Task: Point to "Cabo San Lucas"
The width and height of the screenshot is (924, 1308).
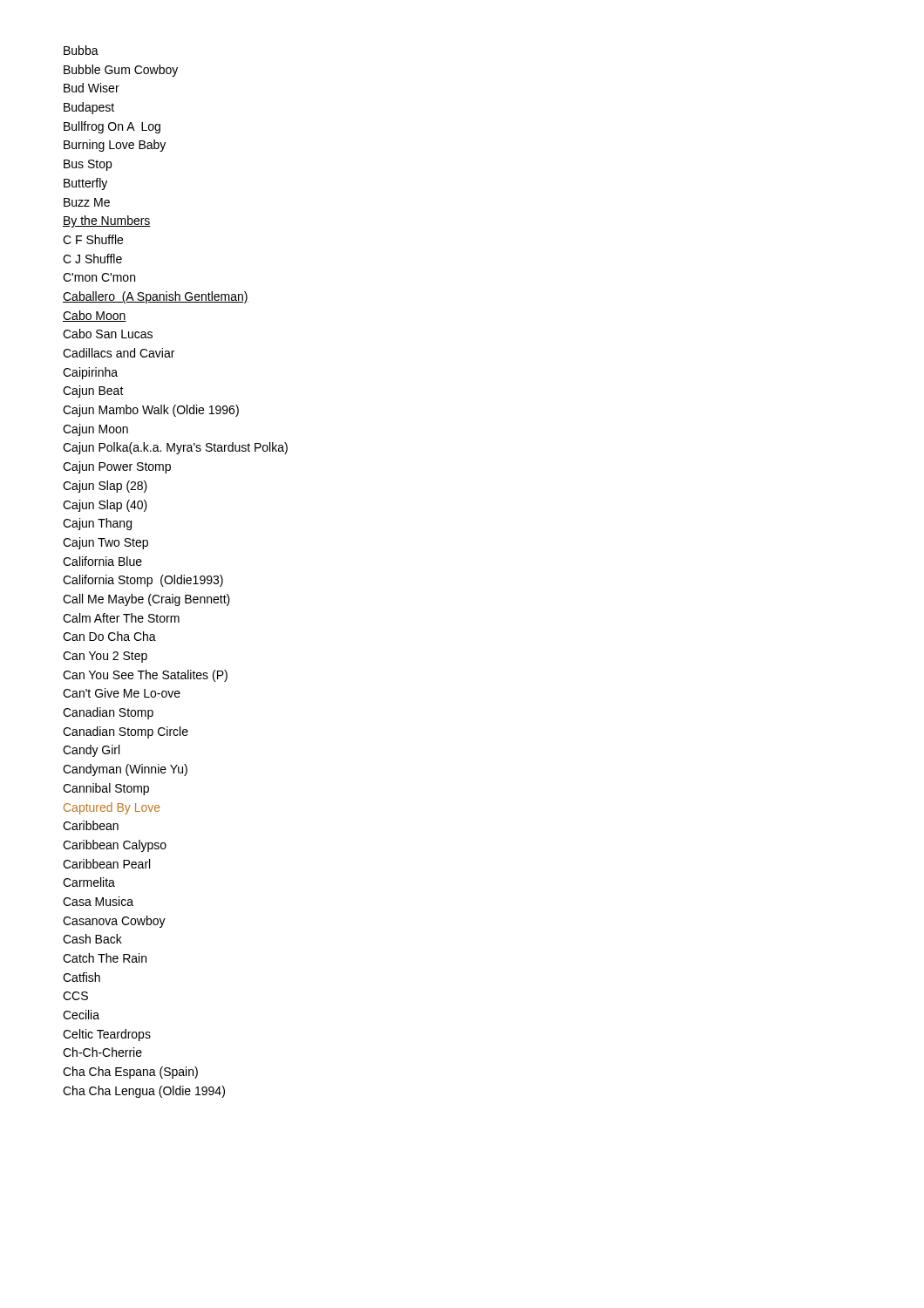Action: click(x=108, y=334)
